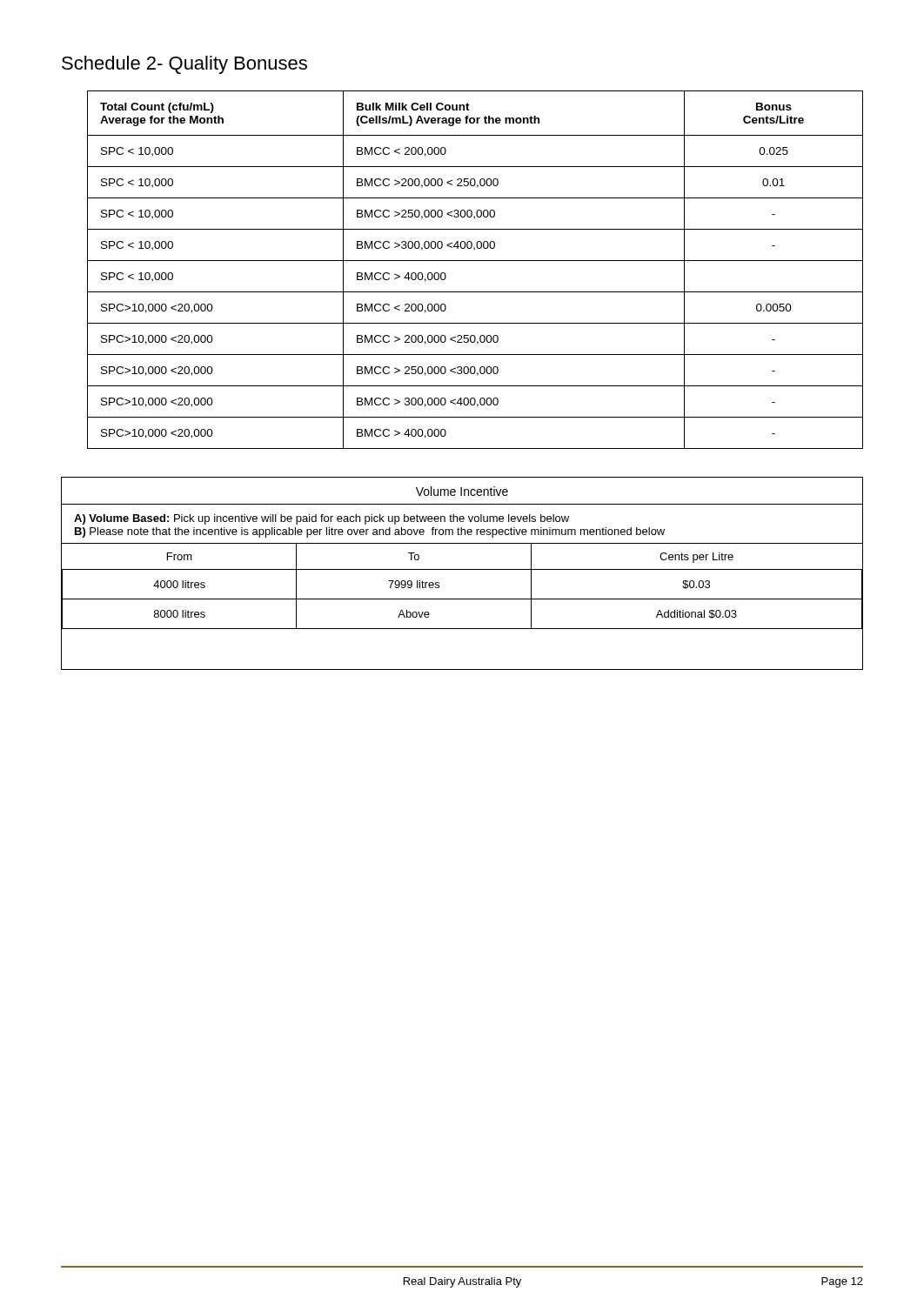This screenshot has height=1305, width=924.
Task: Find the table that mentions "Cents per Litre"
Action: 462,606
